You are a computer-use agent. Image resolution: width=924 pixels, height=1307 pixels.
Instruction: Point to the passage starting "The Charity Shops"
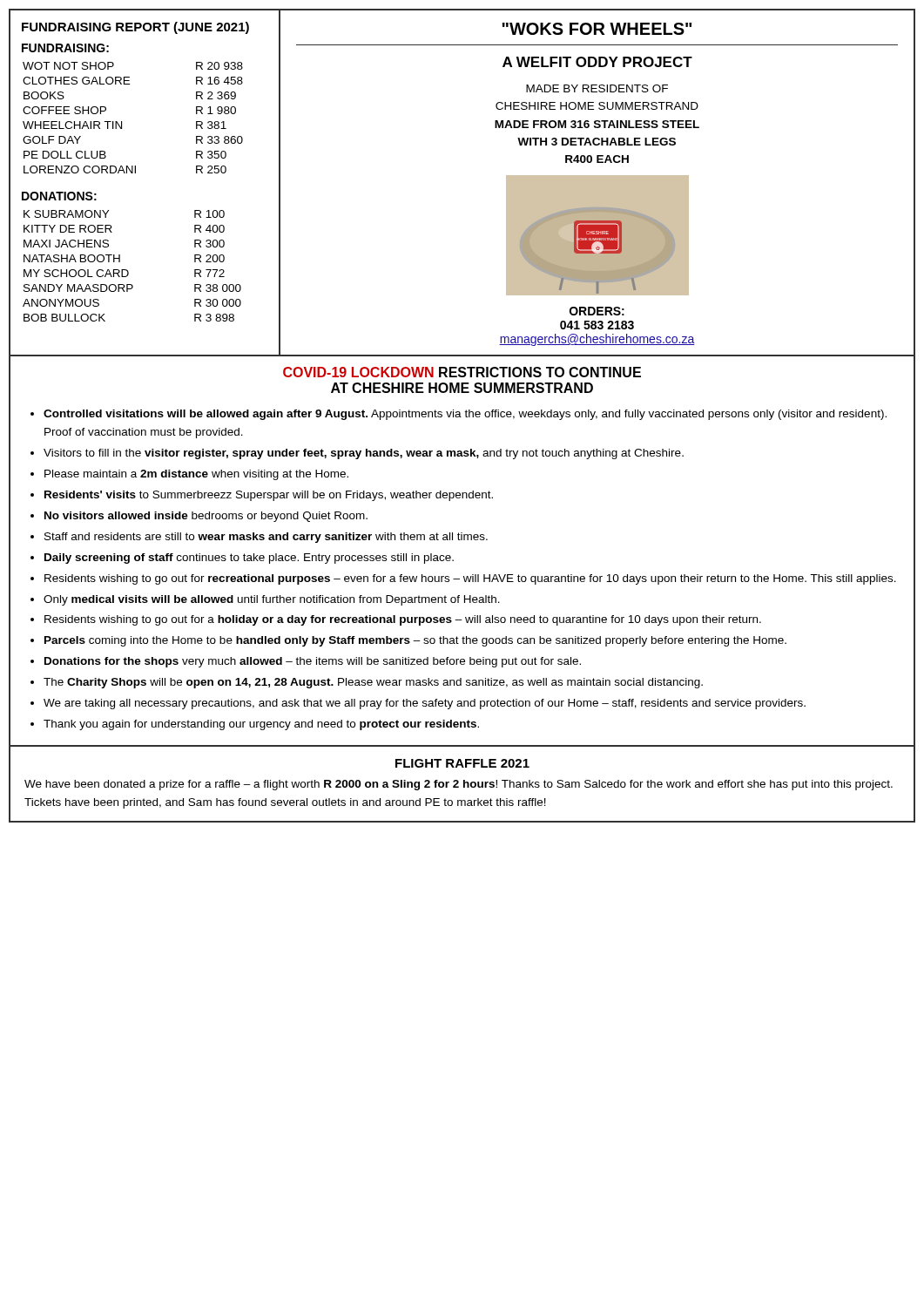tap(374, 682)
